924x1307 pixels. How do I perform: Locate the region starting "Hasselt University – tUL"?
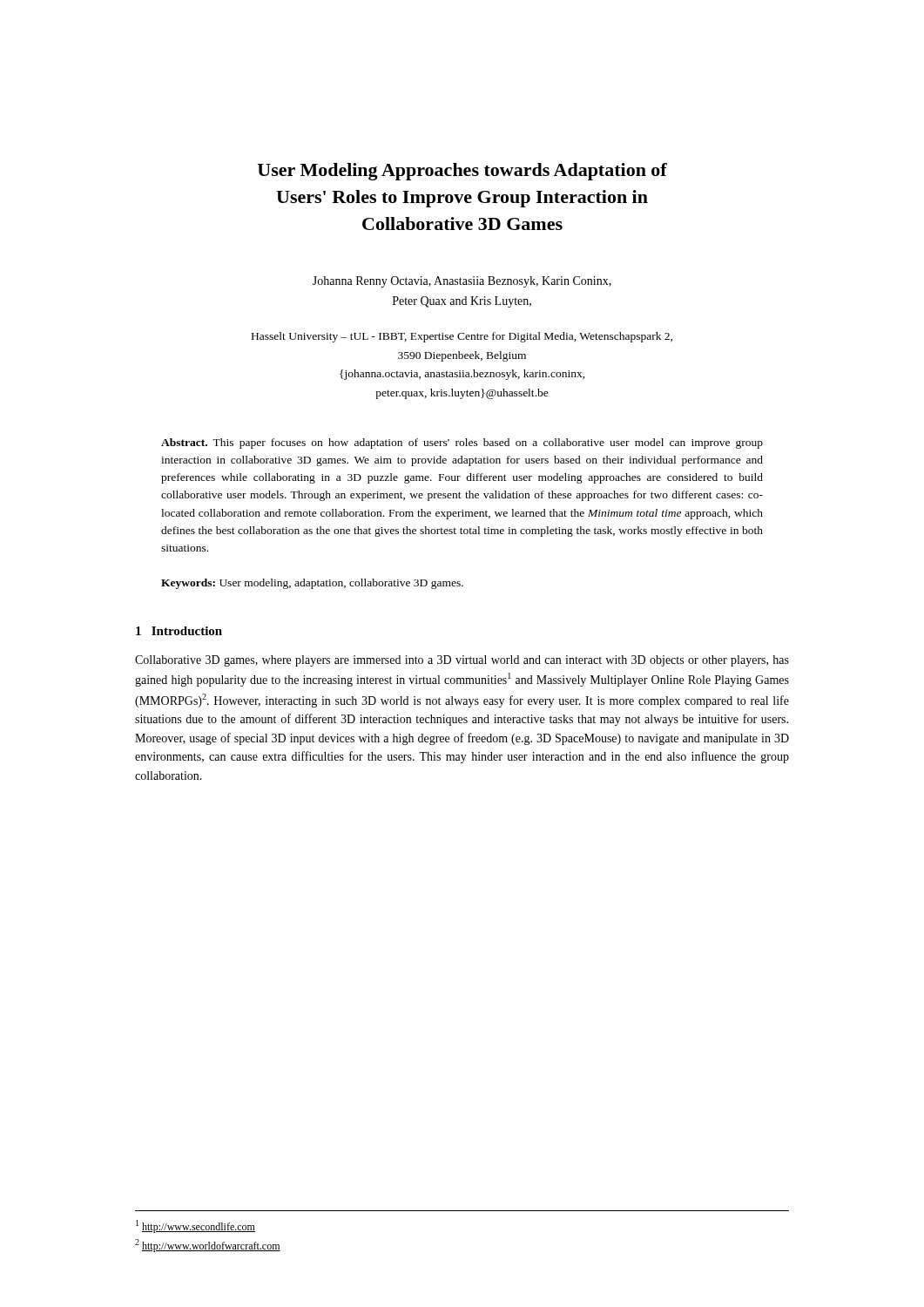462,364
